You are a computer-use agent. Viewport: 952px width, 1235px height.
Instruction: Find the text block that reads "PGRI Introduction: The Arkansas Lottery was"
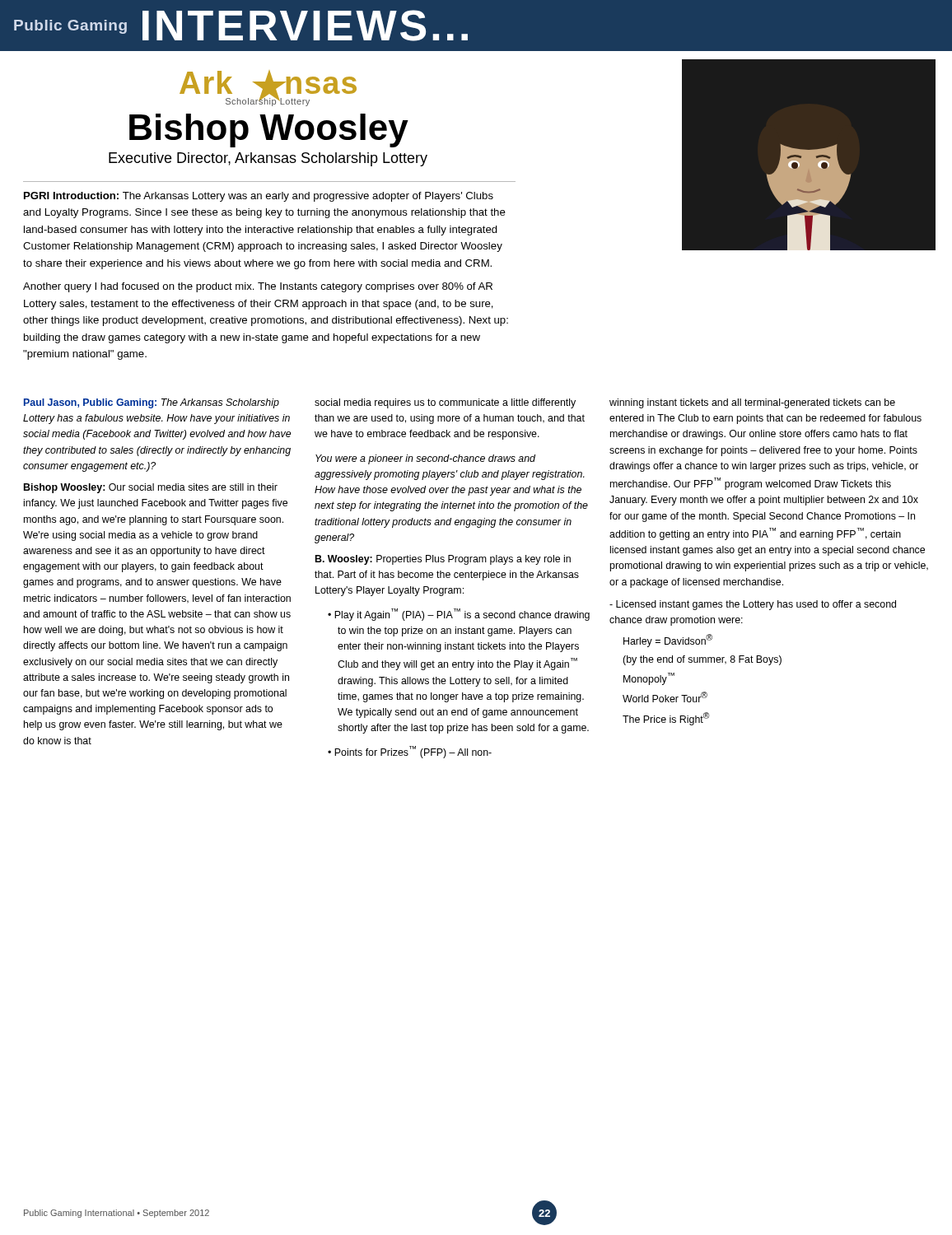click(268, 275)
